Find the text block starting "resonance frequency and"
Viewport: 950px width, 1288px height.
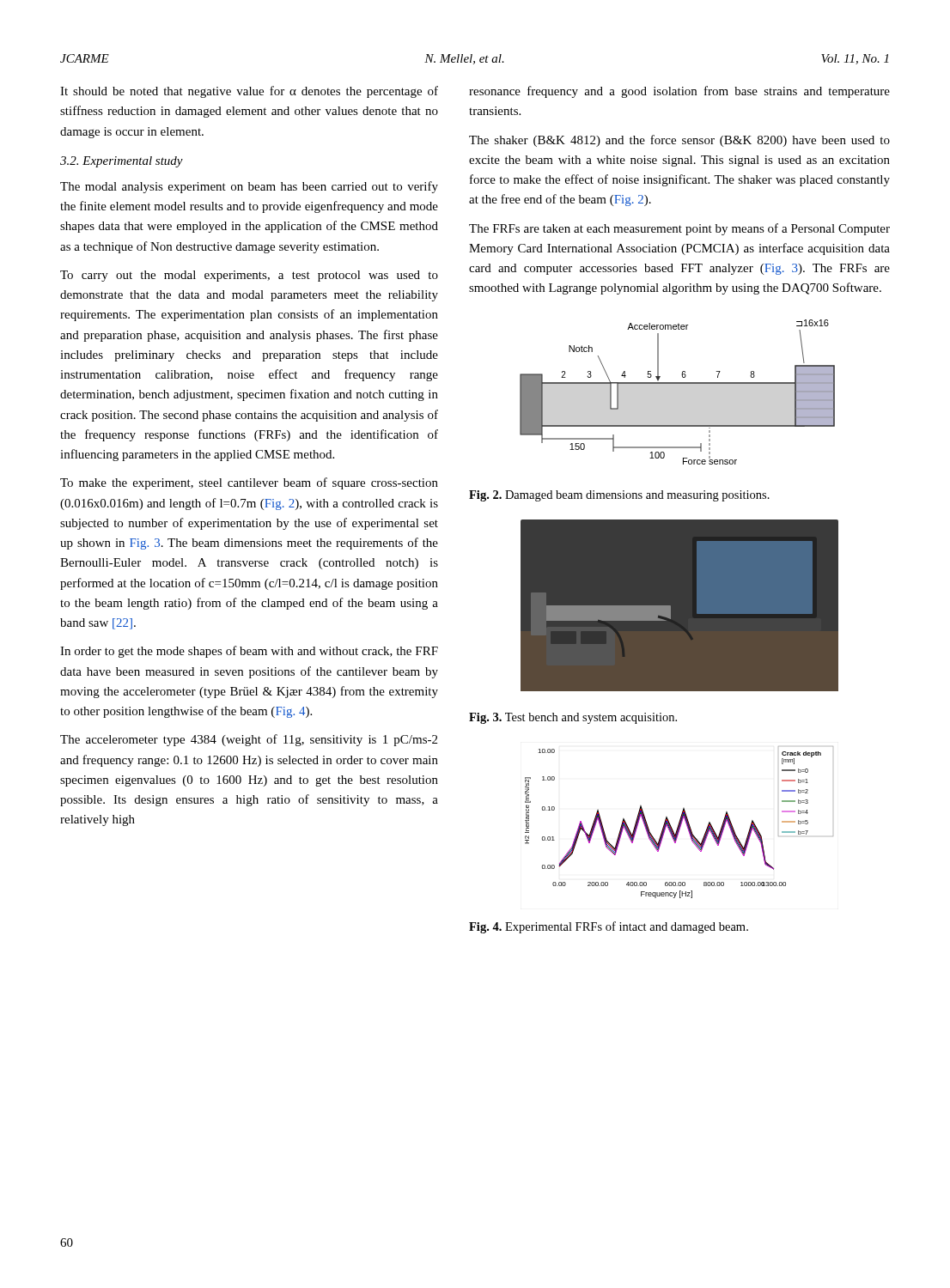pyautogui.click(x=679, y=190)
